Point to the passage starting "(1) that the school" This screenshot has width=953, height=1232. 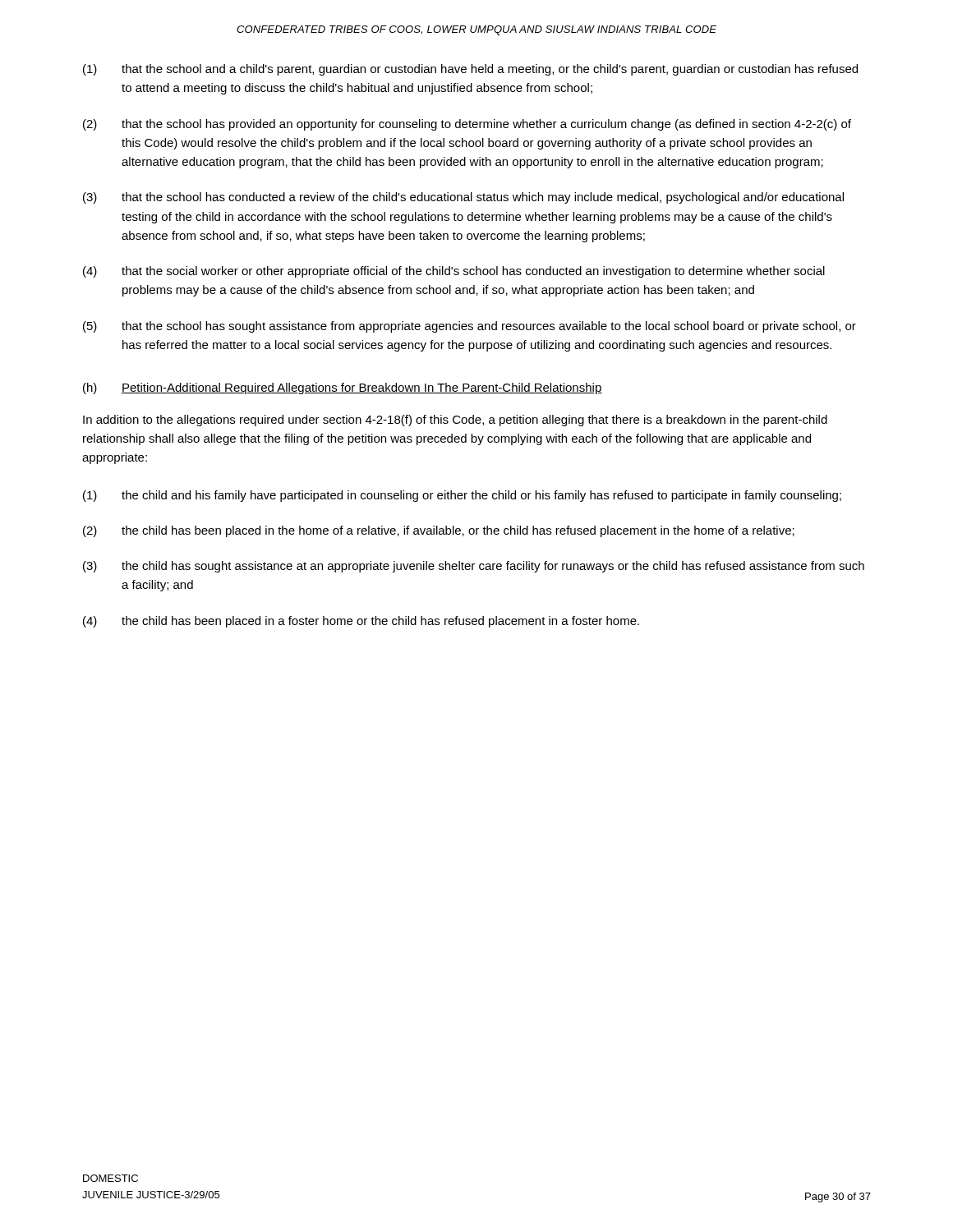pos(476,78)
